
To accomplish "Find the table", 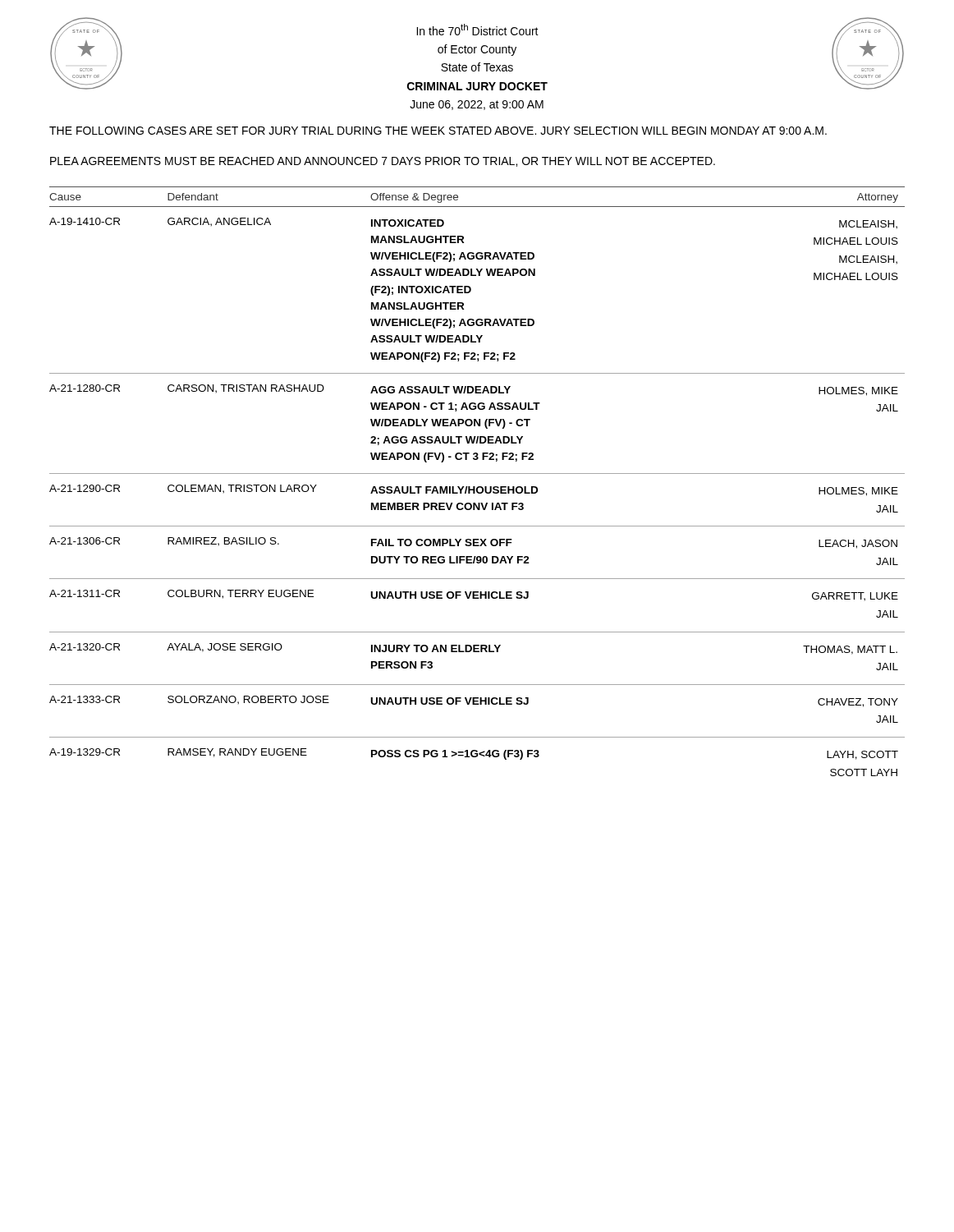I will 477,488.
